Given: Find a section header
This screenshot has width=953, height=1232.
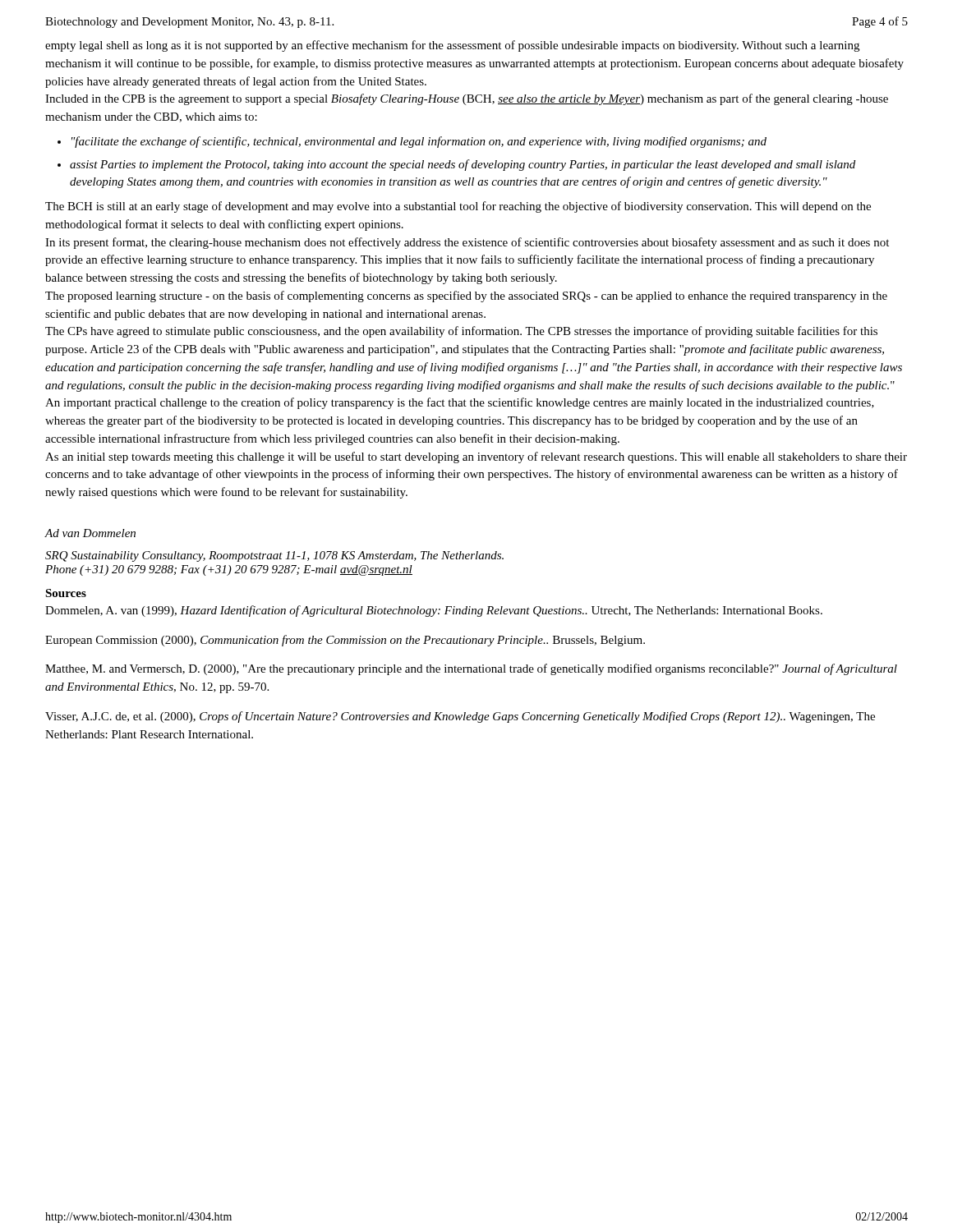Looking at the screenshot, I should tap(66, 593).
